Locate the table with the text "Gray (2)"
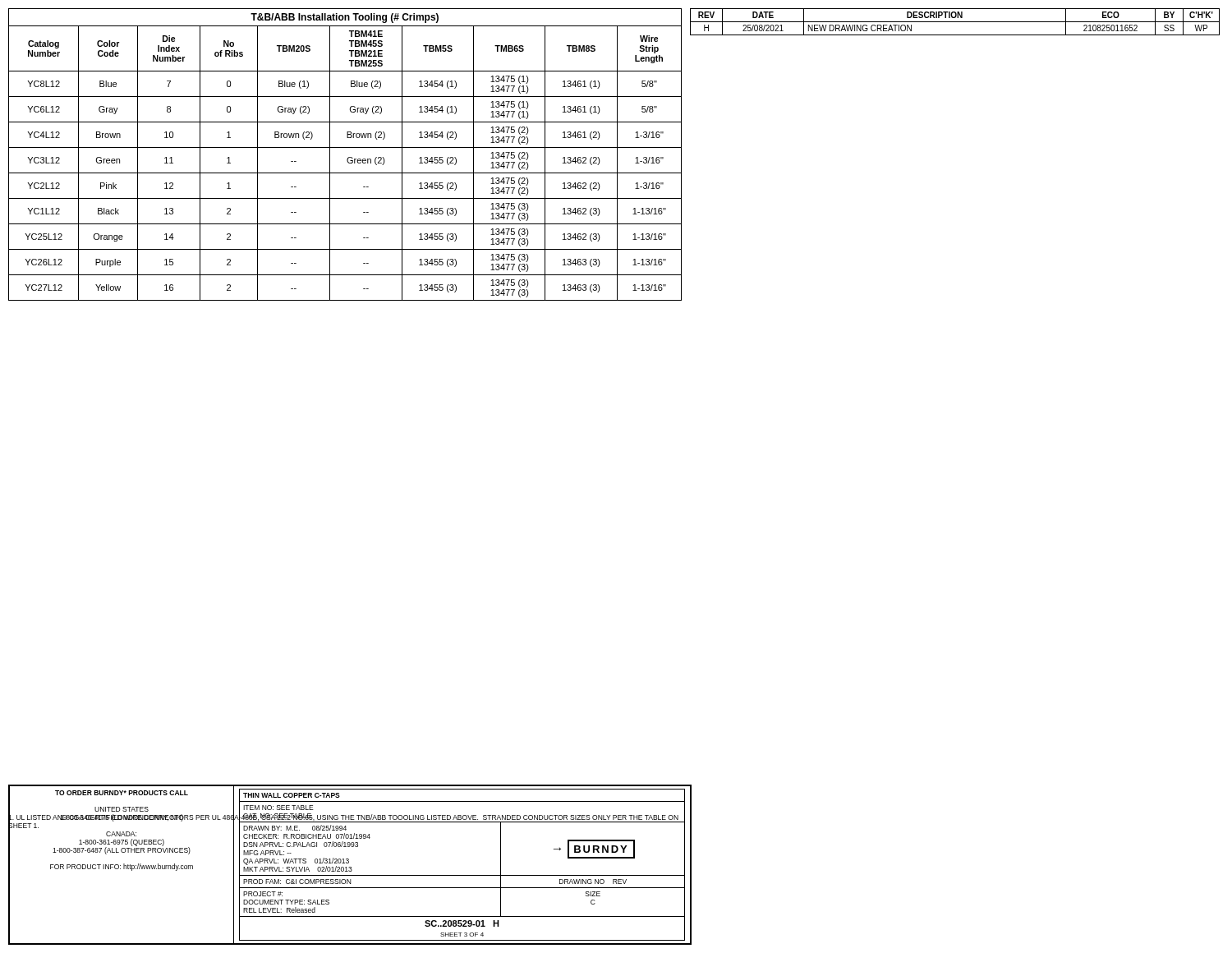 coord(345,154)
